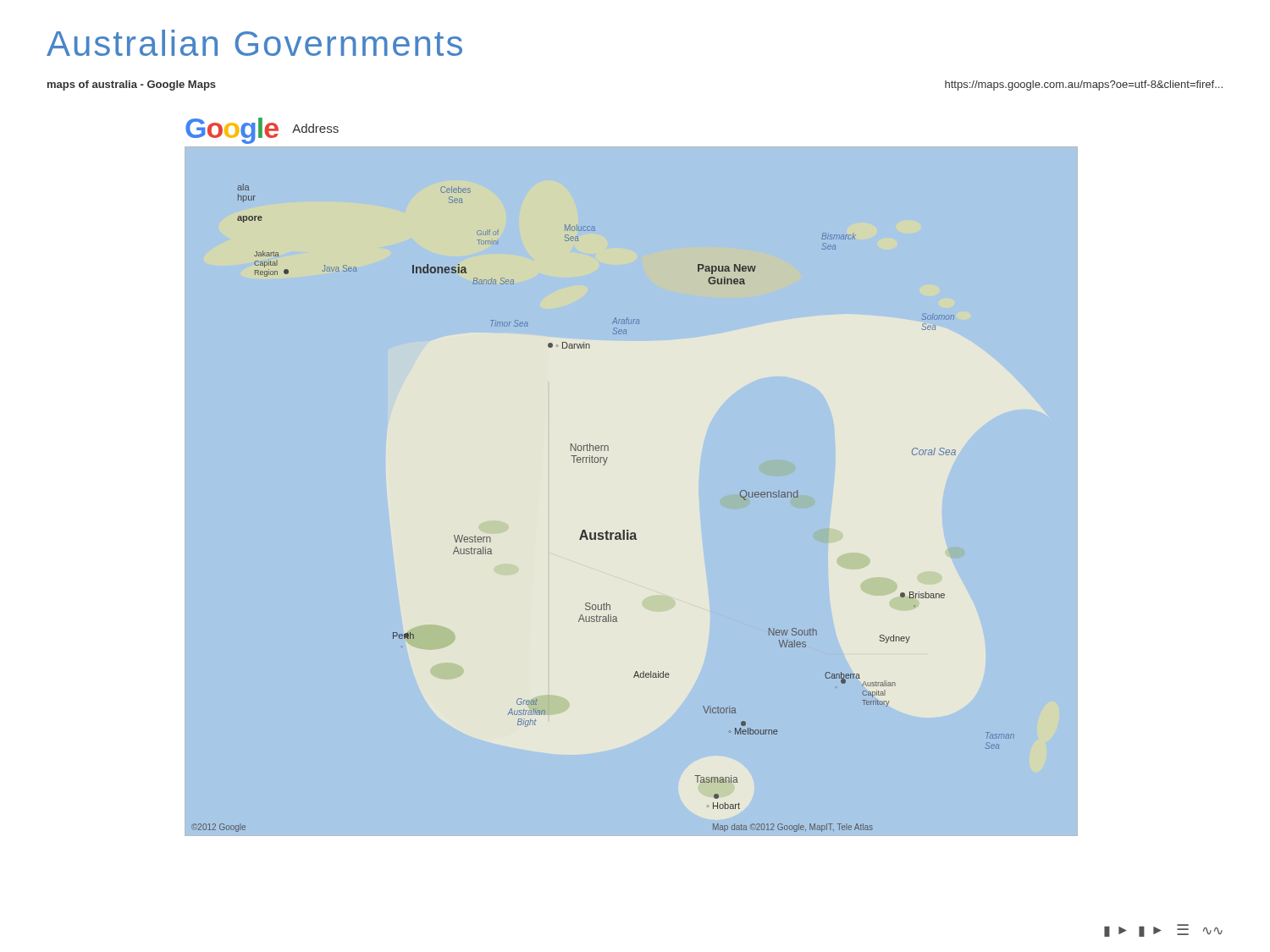Click on the title that says "Australian Governments"

(256, 44)
